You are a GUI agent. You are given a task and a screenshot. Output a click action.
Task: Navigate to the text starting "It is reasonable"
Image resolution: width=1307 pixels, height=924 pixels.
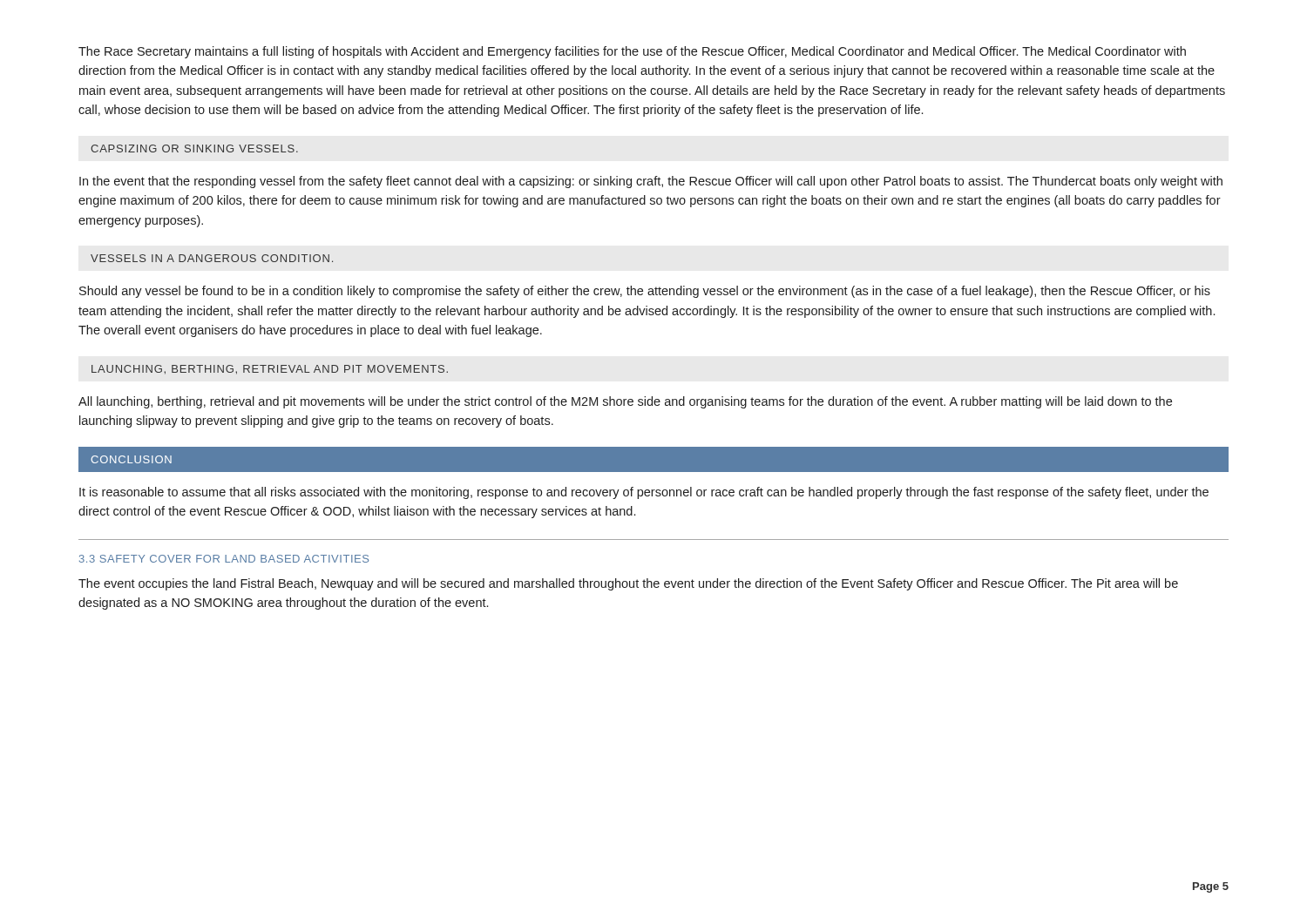pos(644,502)
